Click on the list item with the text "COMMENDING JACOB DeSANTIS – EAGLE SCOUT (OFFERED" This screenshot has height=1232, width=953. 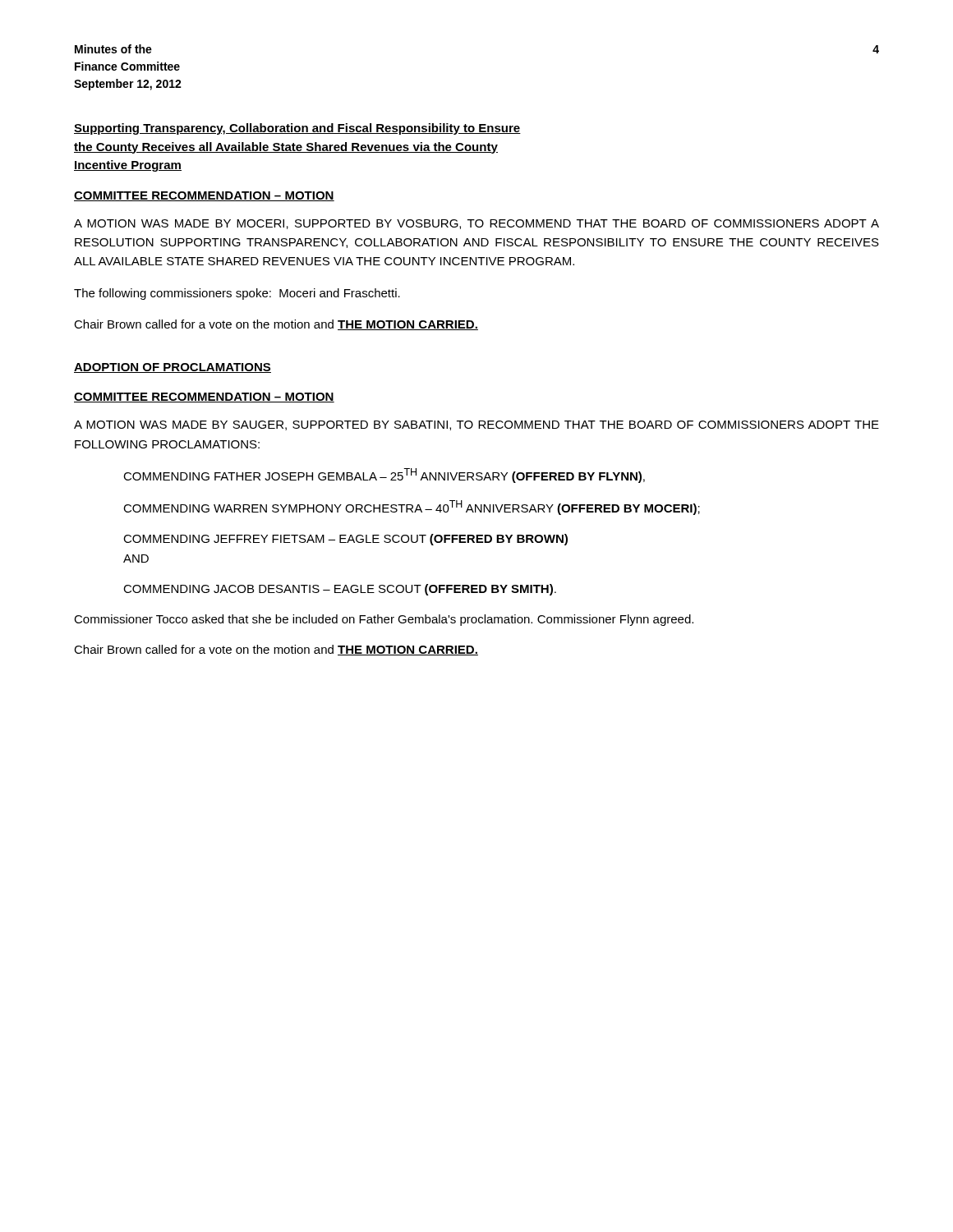pos(340,588)
